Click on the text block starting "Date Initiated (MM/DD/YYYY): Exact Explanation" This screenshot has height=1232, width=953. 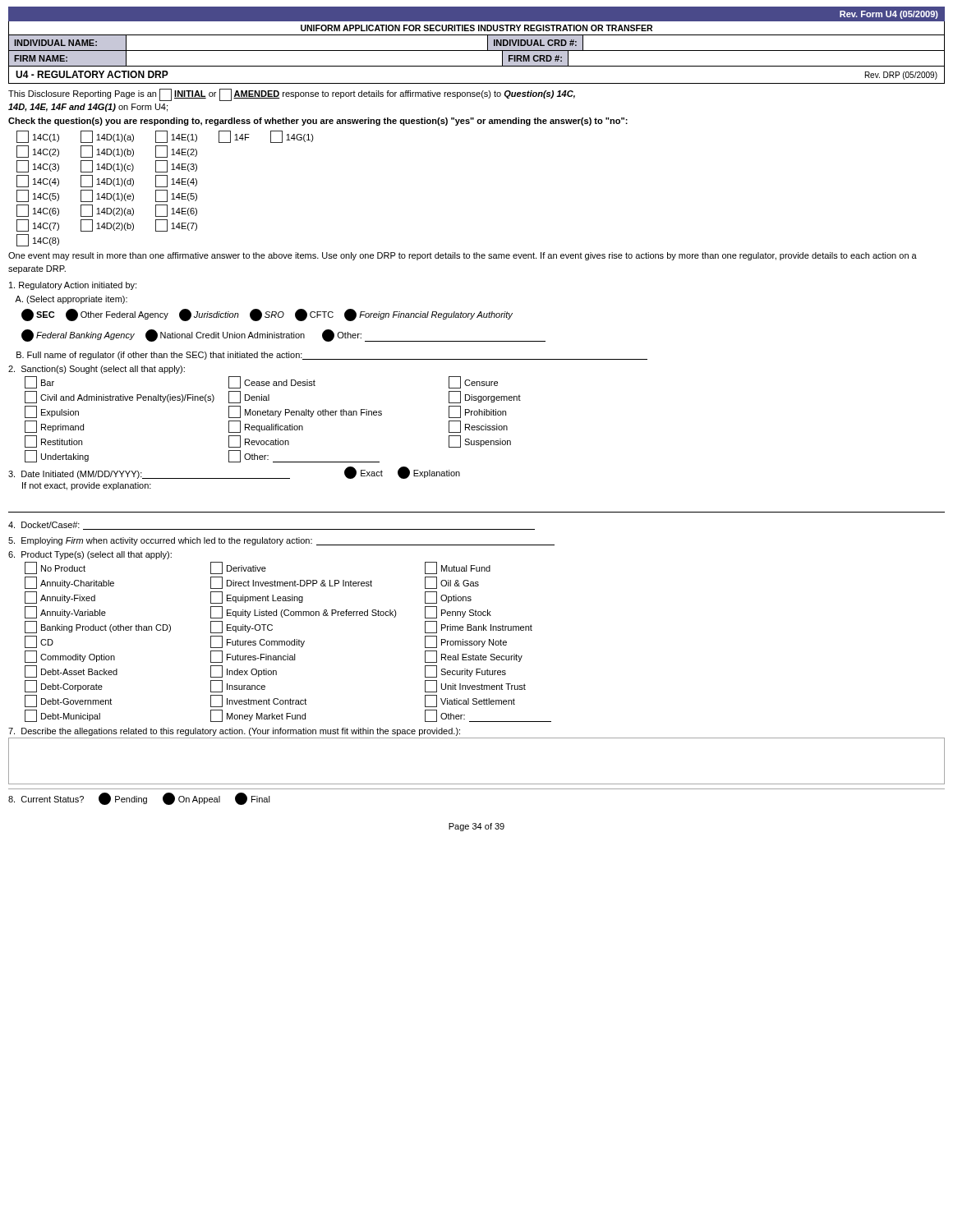pyautogui.click(x=234, y=473)
